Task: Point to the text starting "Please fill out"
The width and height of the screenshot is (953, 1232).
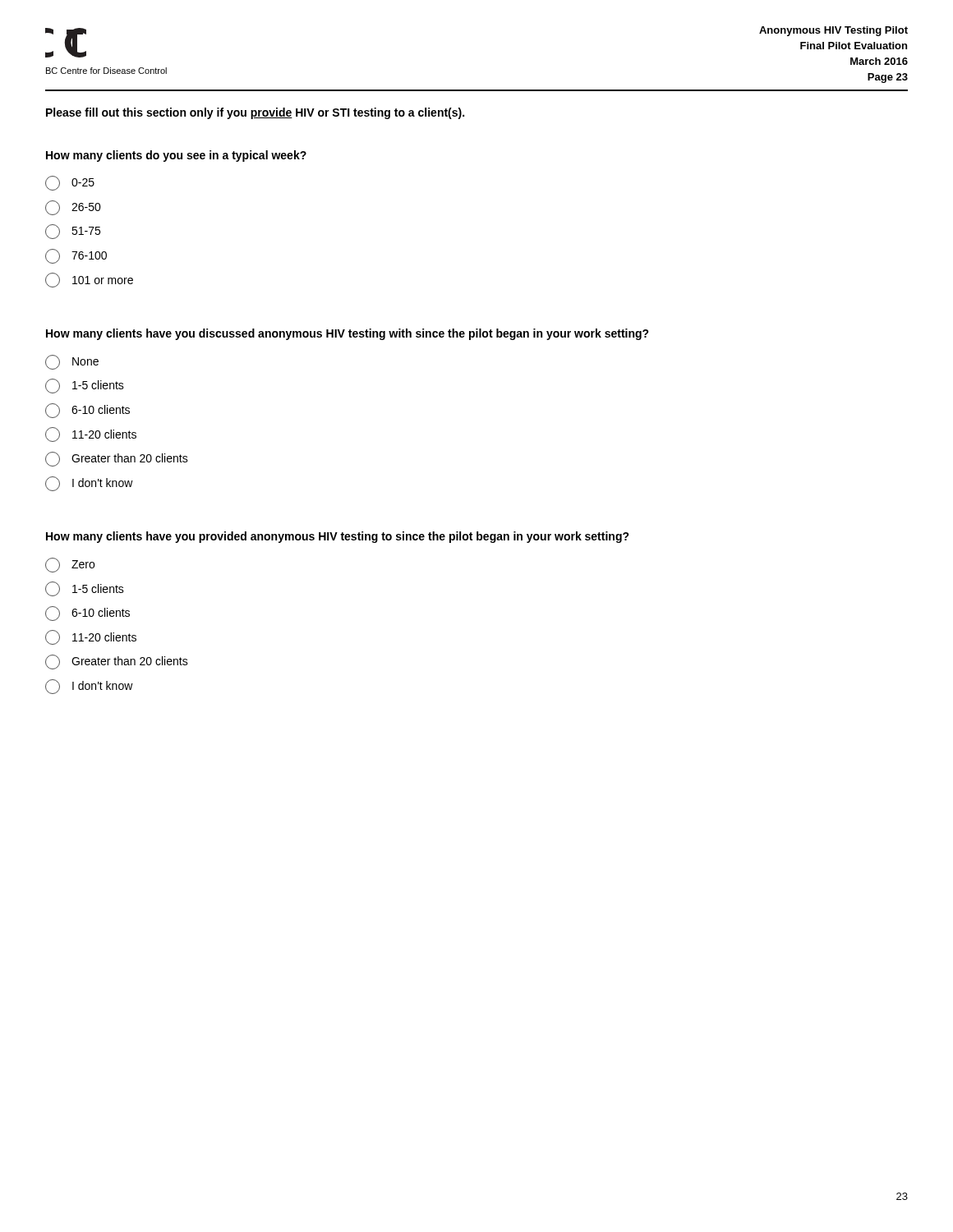Action: (x=255, y=113)
